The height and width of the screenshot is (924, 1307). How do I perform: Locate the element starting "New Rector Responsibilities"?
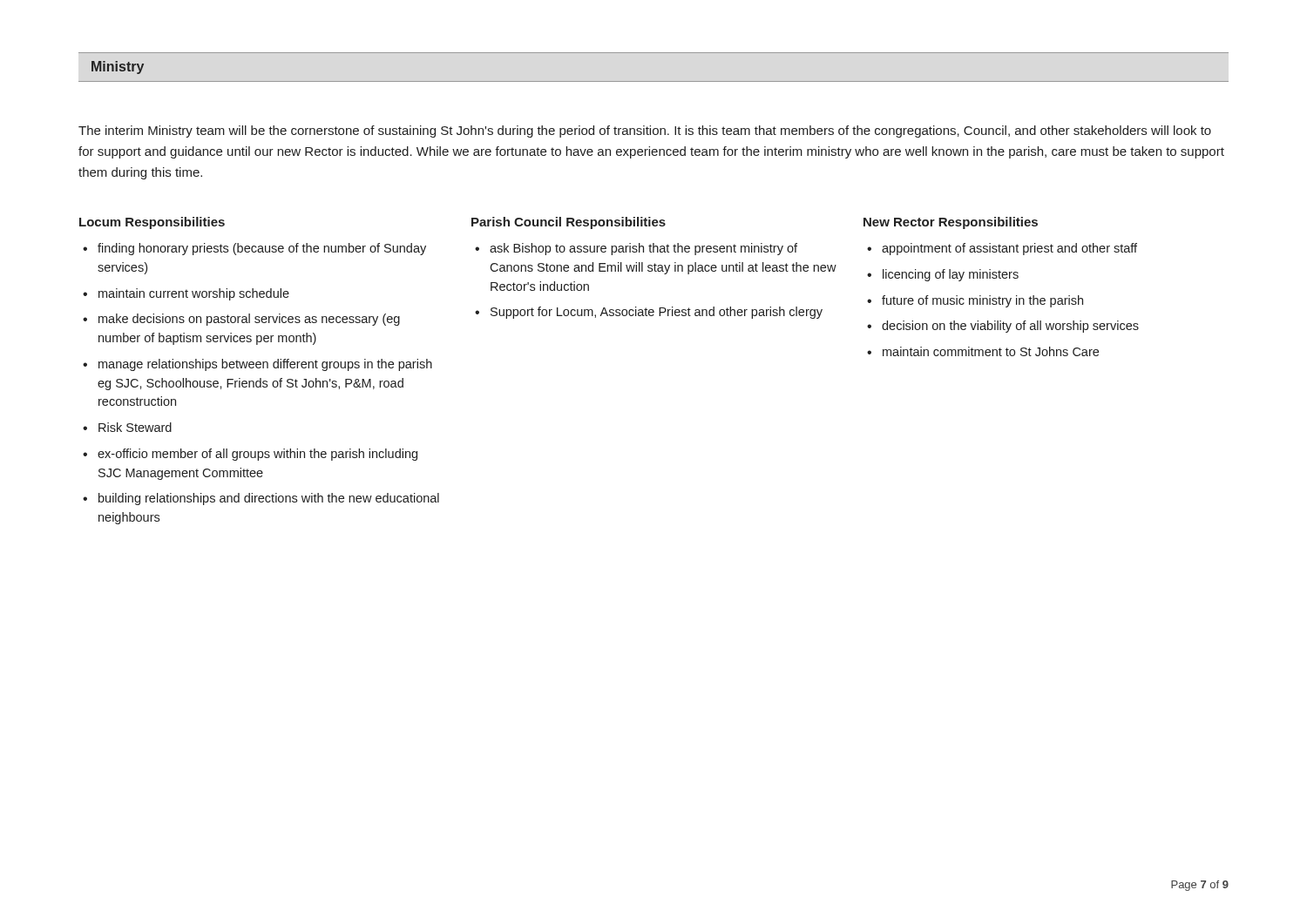951,222
